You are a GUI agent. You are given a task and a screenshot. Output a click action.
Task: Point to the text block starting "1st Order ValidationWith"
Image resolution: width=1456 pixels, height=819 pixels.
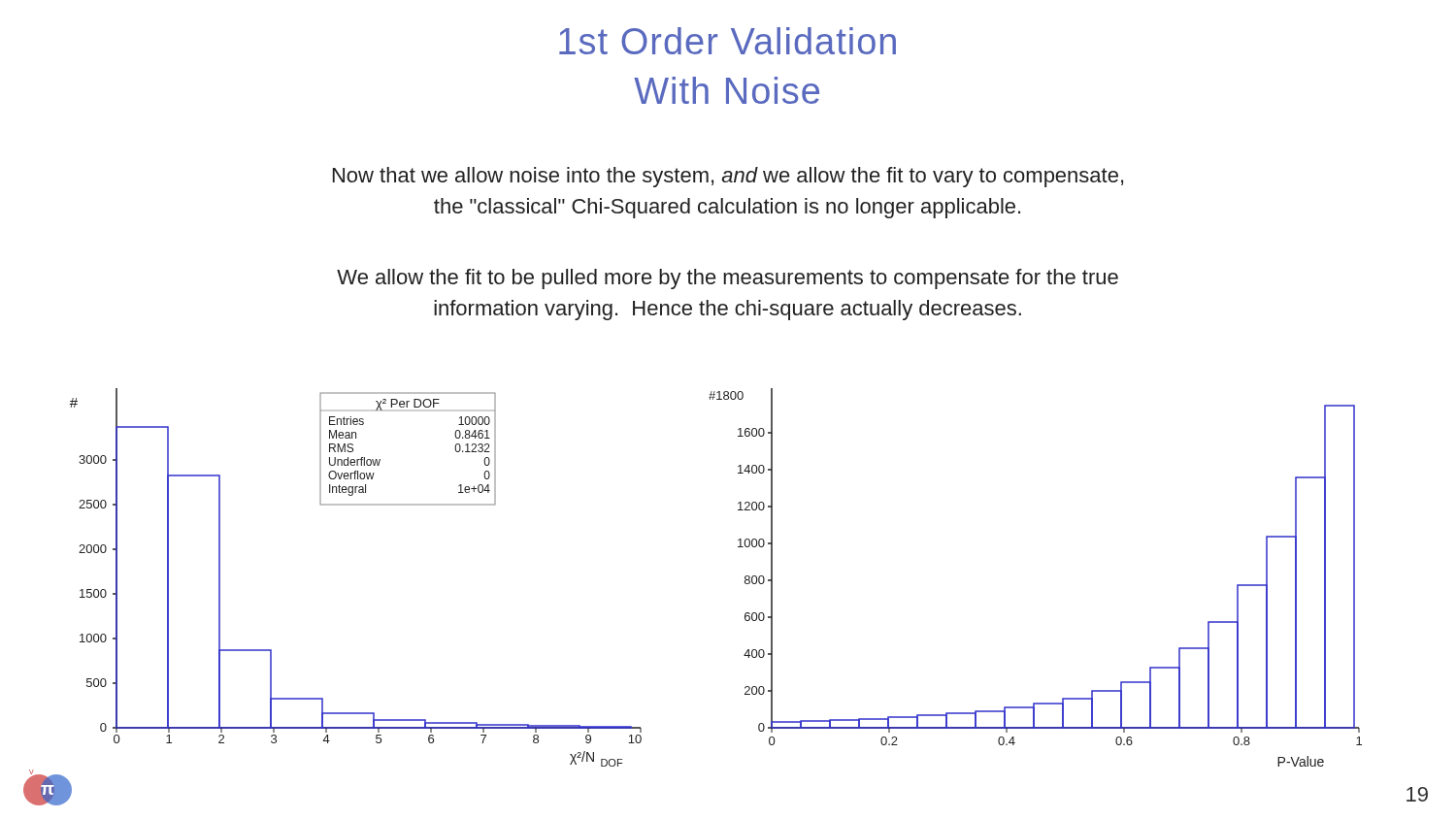point(728,67)
